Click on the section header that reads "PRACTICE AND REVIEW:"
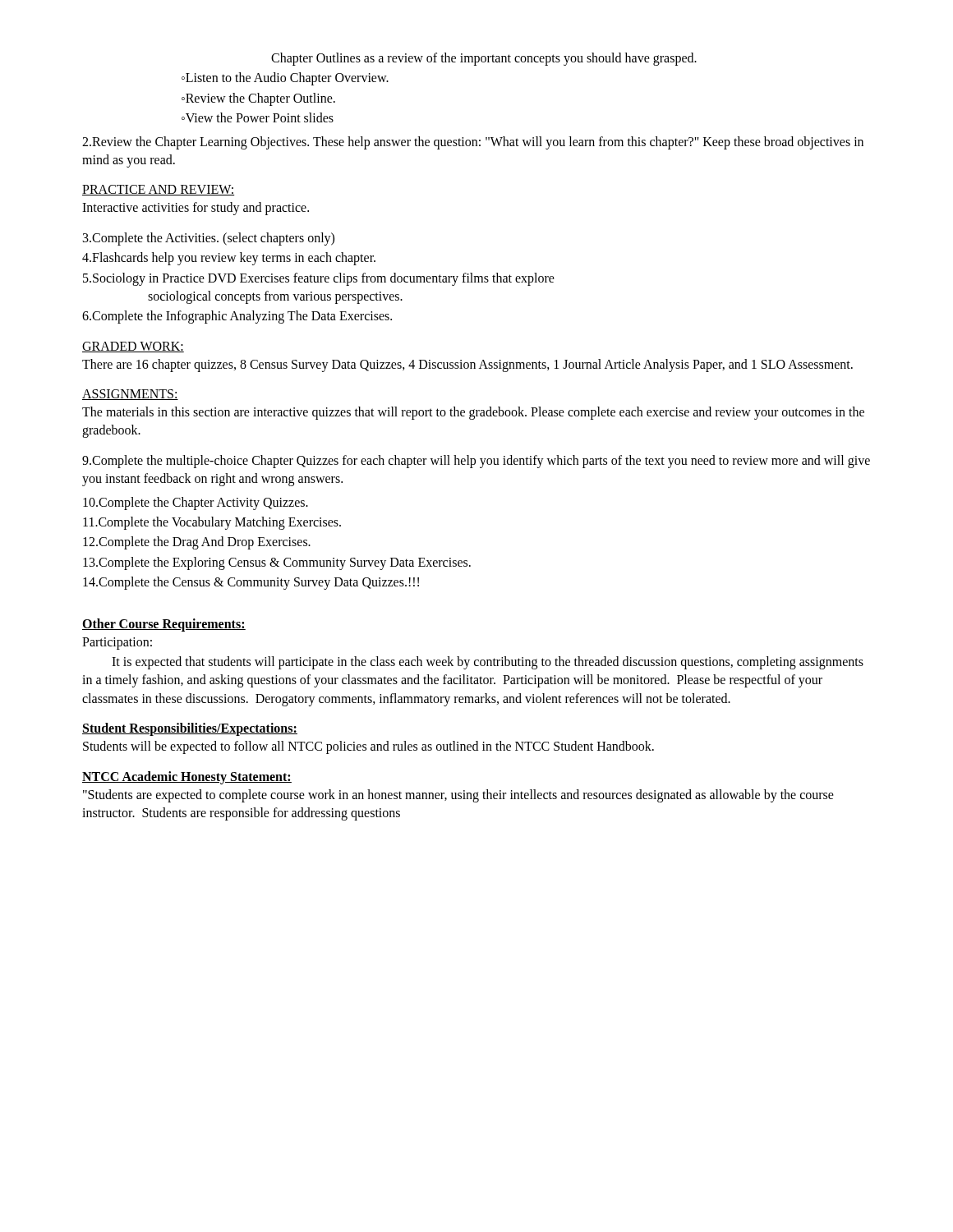Viewport: 953px width, 1232px height. point(158,190)
